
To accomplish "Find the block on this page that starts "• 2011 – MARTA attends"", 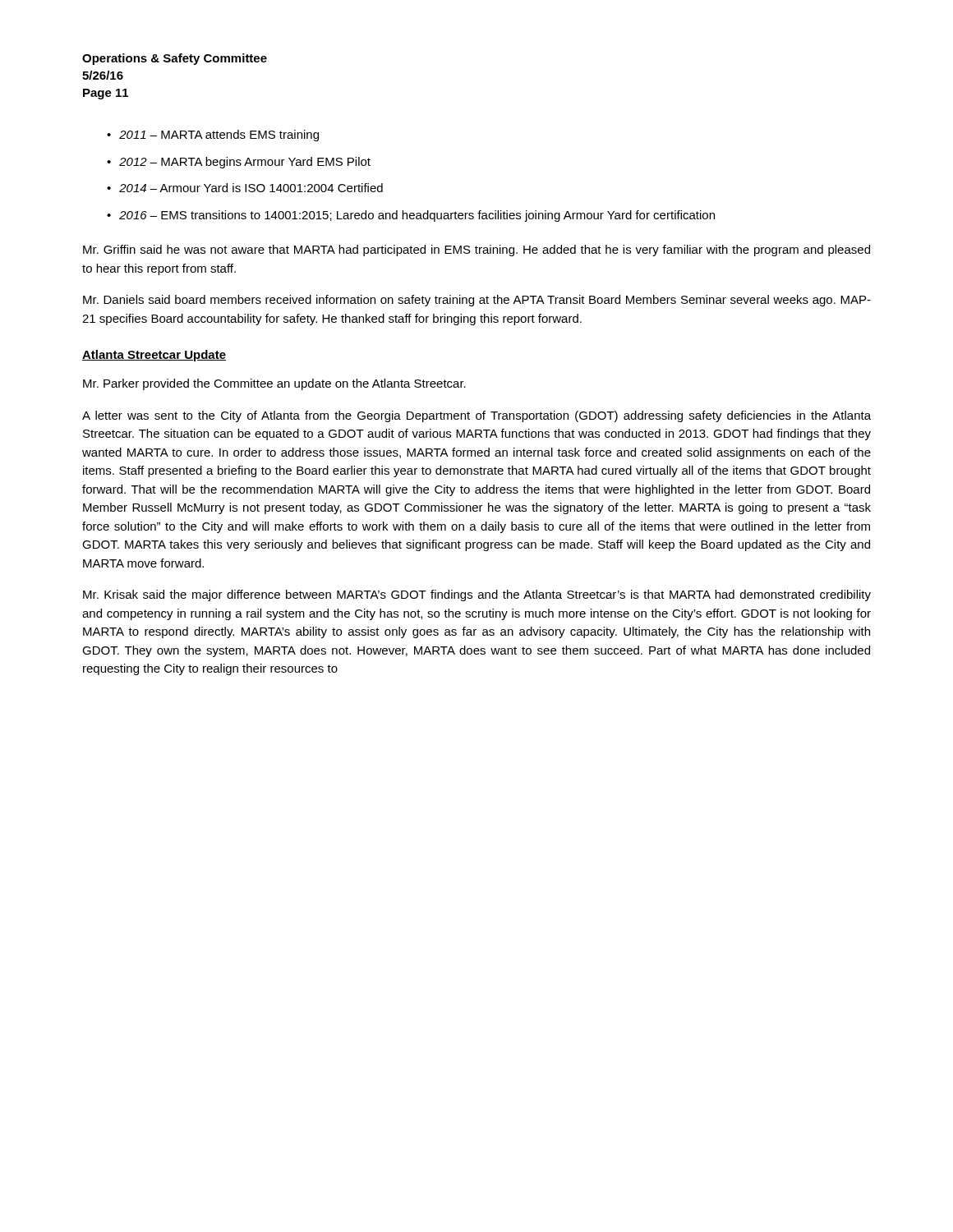I will click(x=213, y=135).
